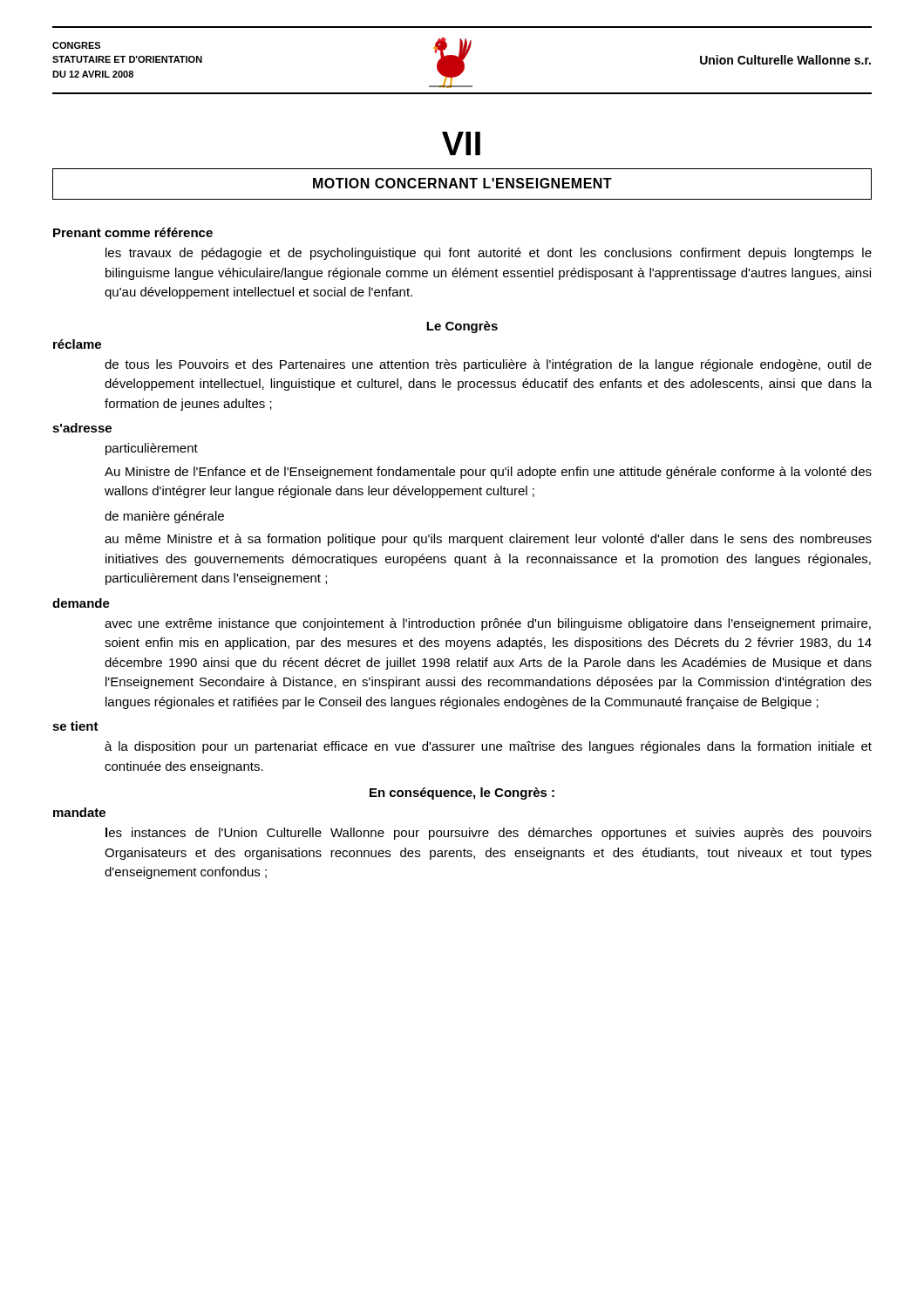The height and width of the screenshot is (1308, 924).
Task: Locate the block starting "avec une extrême inistance"
Action: click(488, 662)
